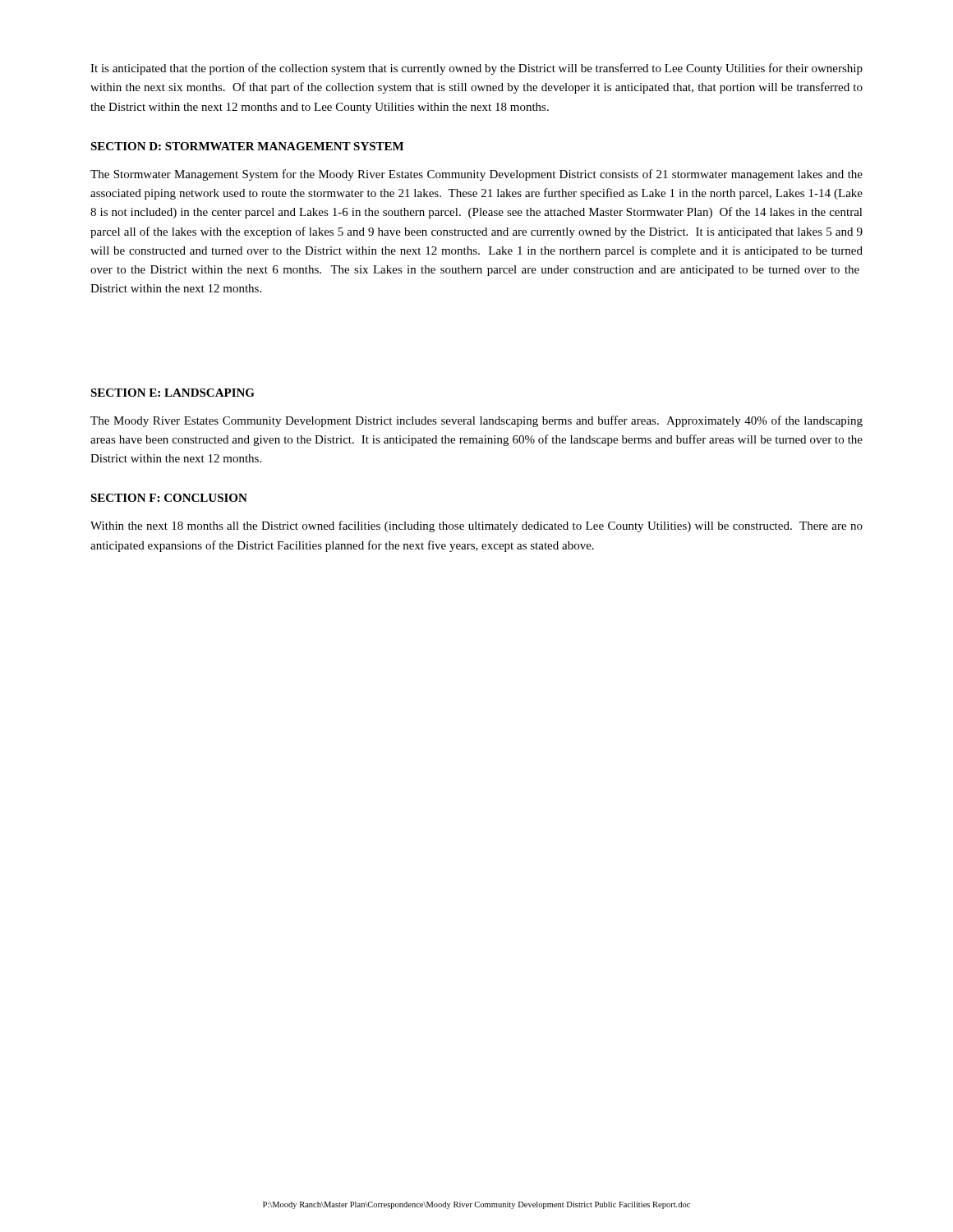Select the section header that reads "SECTION F: CONCLUSION"
This screenshot has width=953, height=1232.
pos(169,498)
